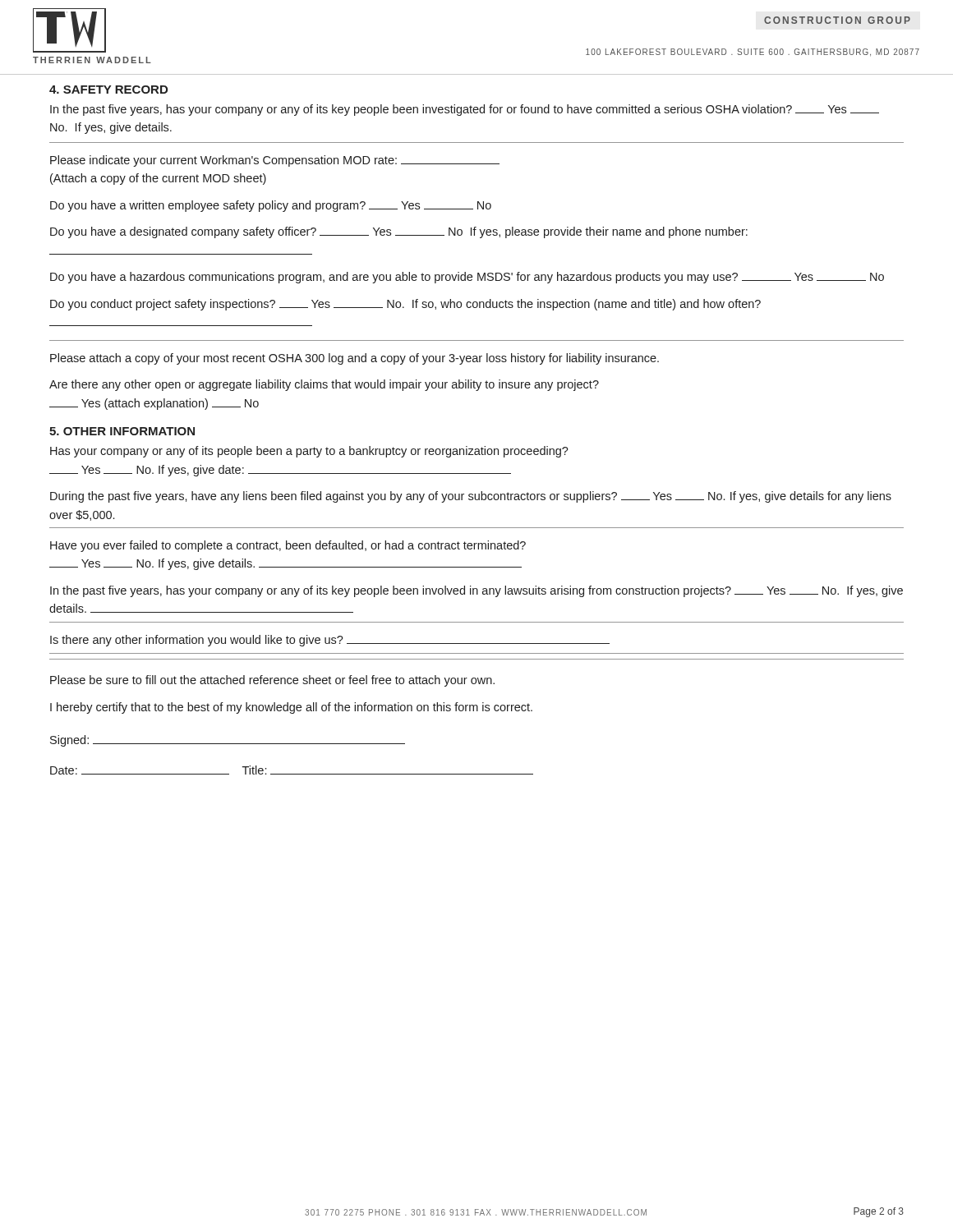Click the passage that begins "Please attach a copy of your"
This screenshot has height=1232, width=953.
[x=355, y=358]
